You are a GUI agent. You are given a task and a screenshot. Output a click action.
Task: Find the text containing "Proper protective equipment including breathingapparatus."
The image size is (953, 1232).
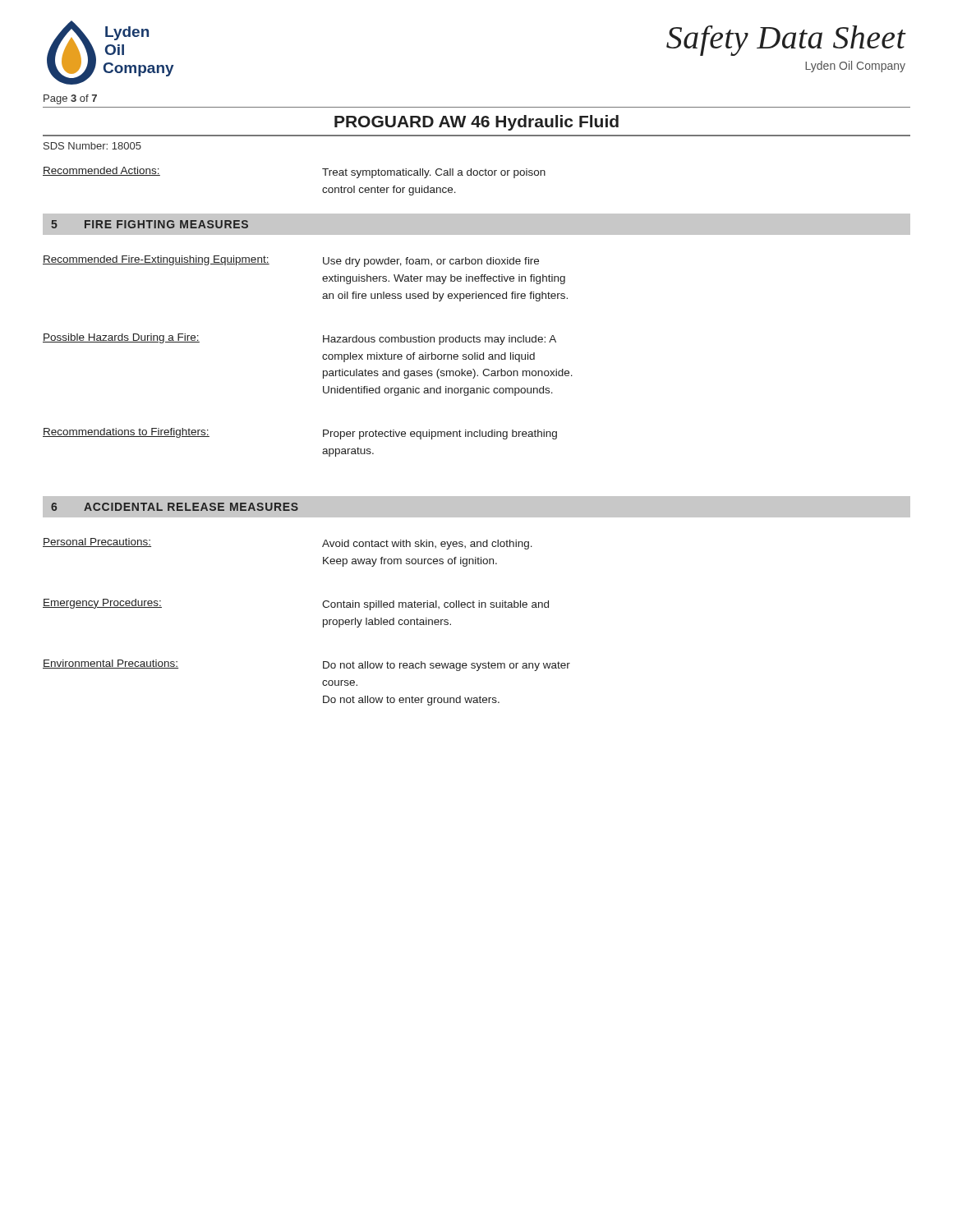[440, 442]
